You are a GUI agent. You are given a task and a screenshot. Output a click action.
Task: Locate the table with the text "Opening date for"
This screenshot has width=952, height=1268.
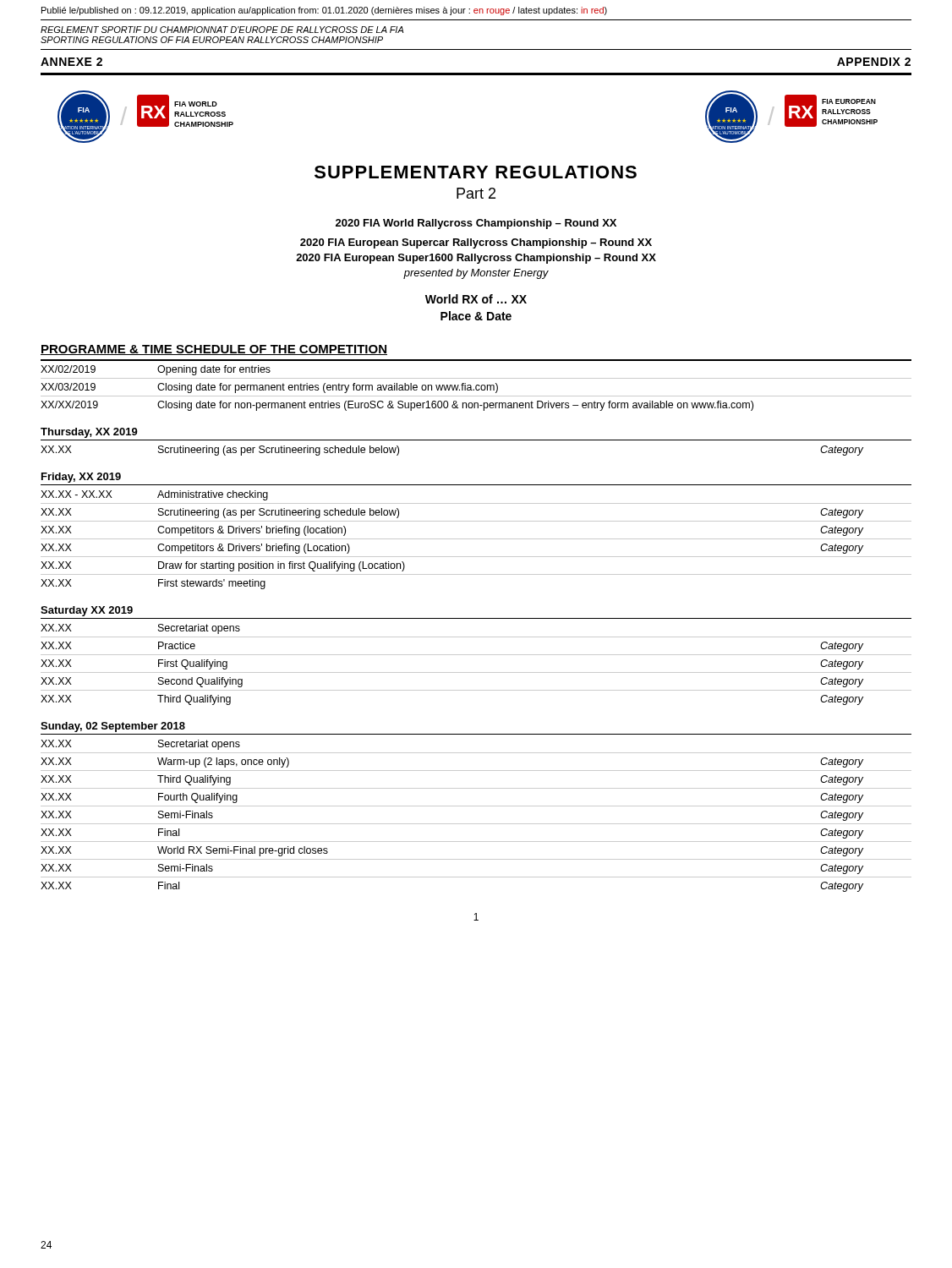click(476, 387)
